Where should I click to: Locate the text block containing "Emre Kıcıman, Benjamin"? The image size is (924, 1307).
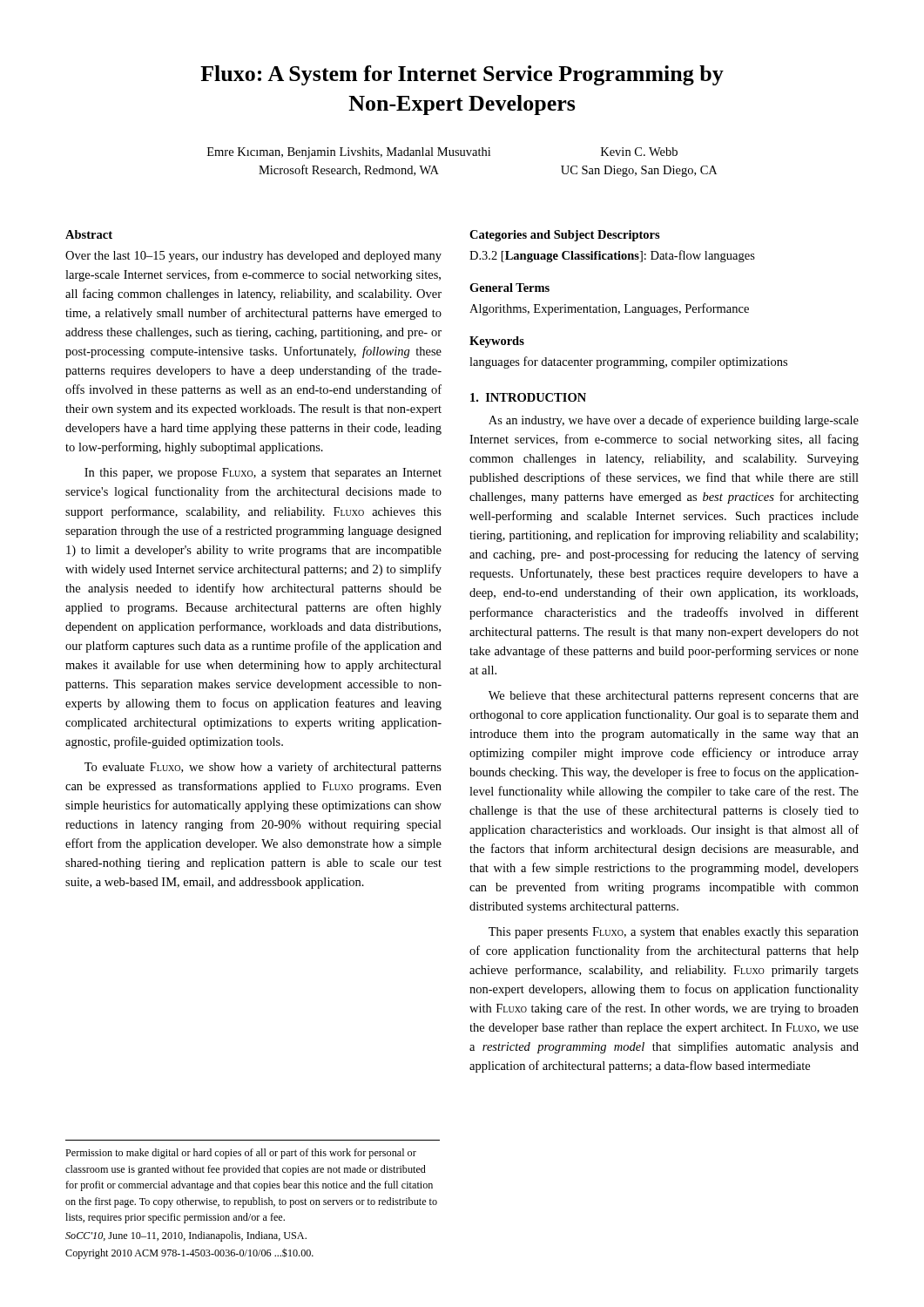click(x=462, y=162)
